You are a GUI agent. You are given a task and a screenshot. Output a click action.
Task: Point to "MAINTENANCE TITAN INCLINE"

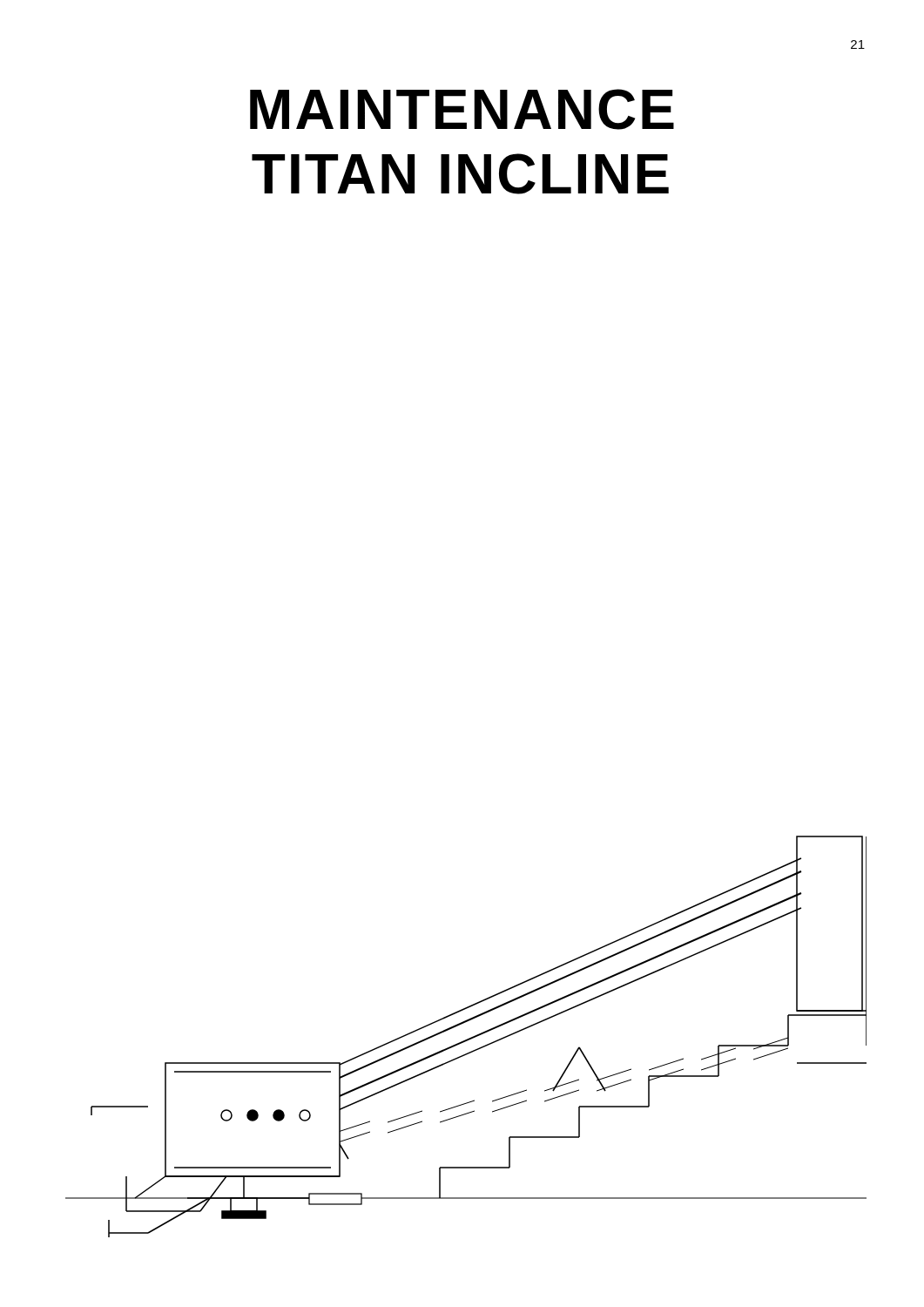462,143
